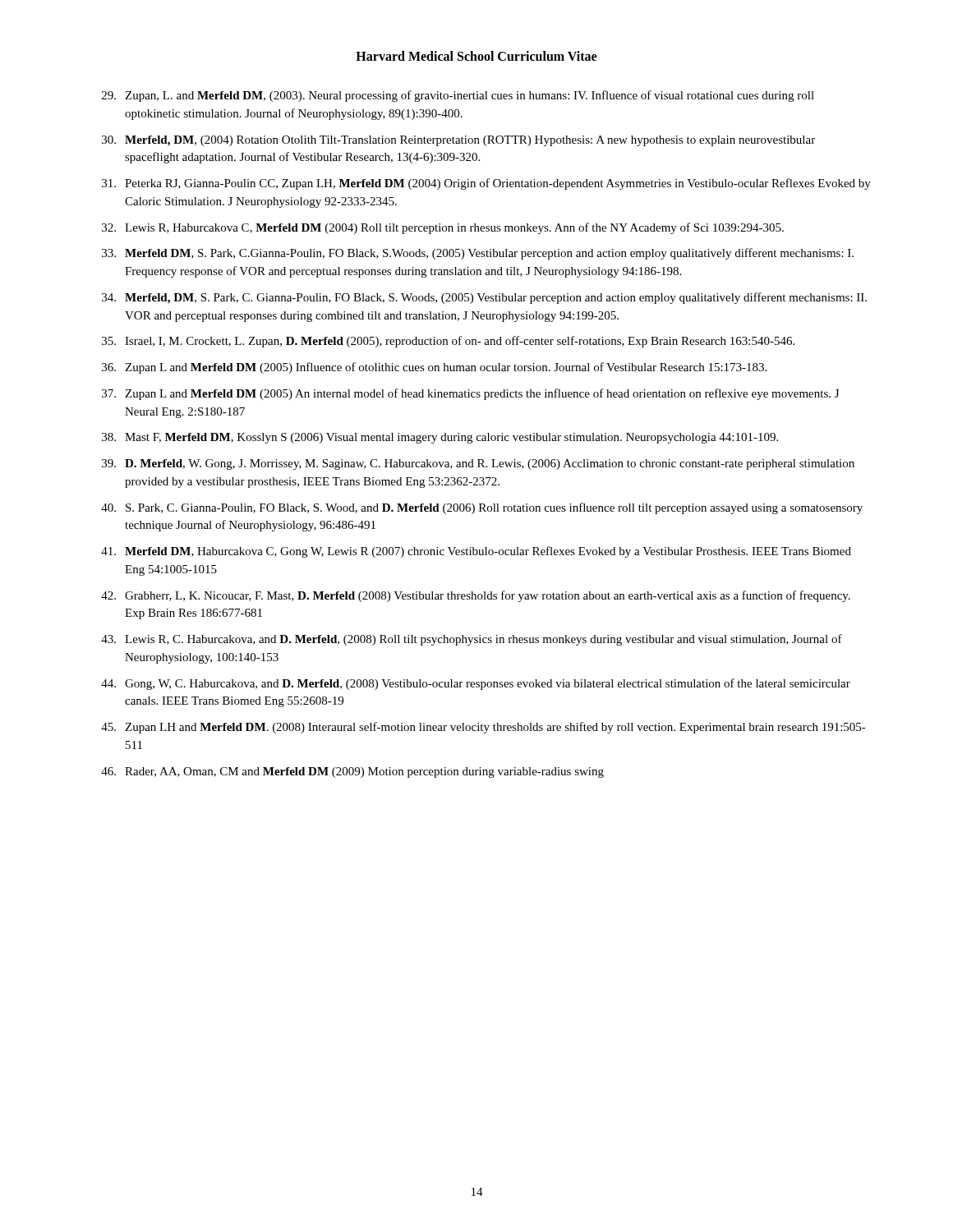Select the text block starting "41. Merfeld DM, Haburcakova C,"
Image resolution: width=953 pixels, height=1232 pixels.
[476, 561]
